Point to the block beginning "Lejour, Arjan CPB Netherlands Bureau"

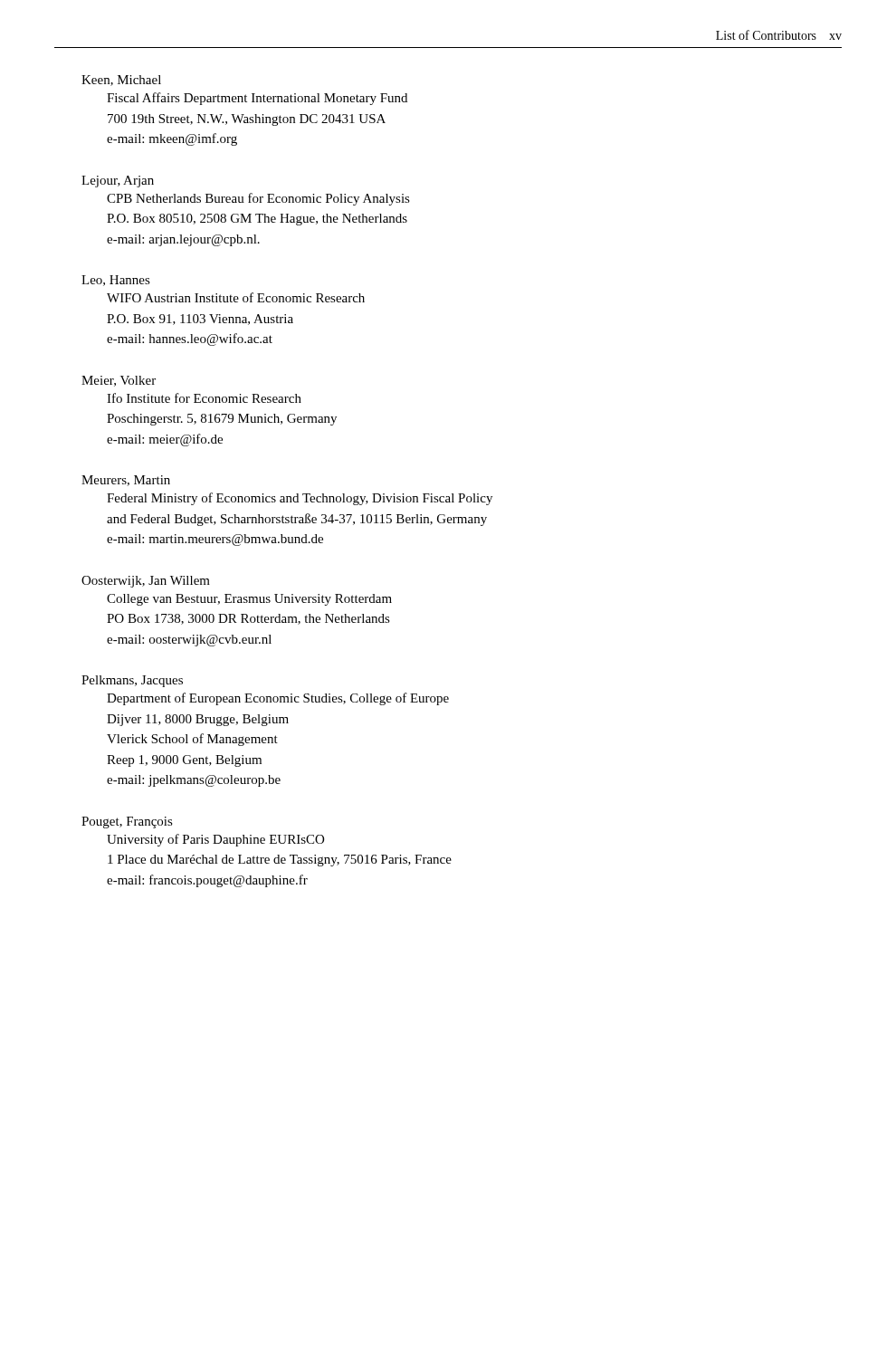click(118, 182)
